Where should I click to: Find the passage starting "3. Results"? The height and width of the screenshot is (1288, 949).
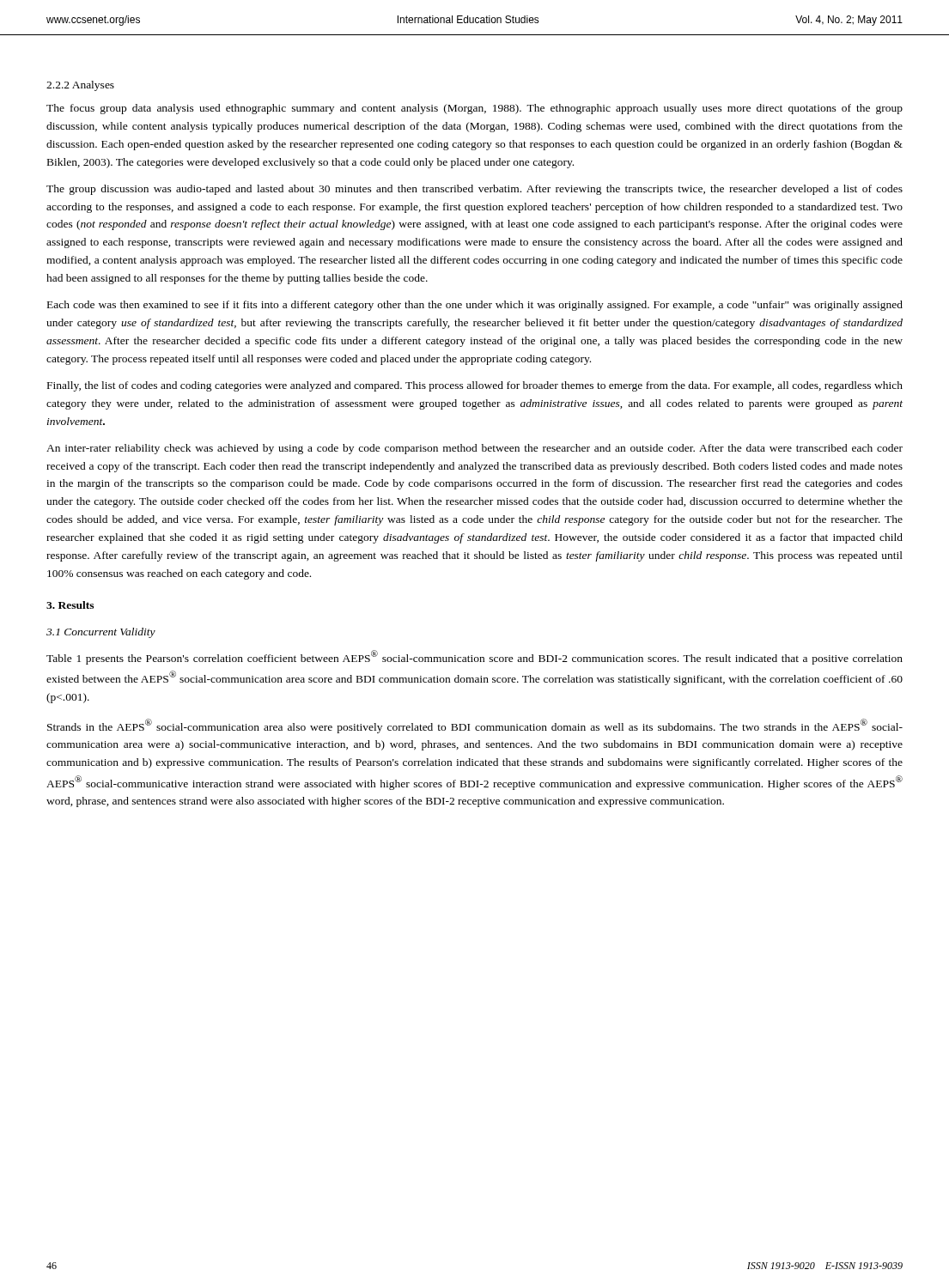70,605
